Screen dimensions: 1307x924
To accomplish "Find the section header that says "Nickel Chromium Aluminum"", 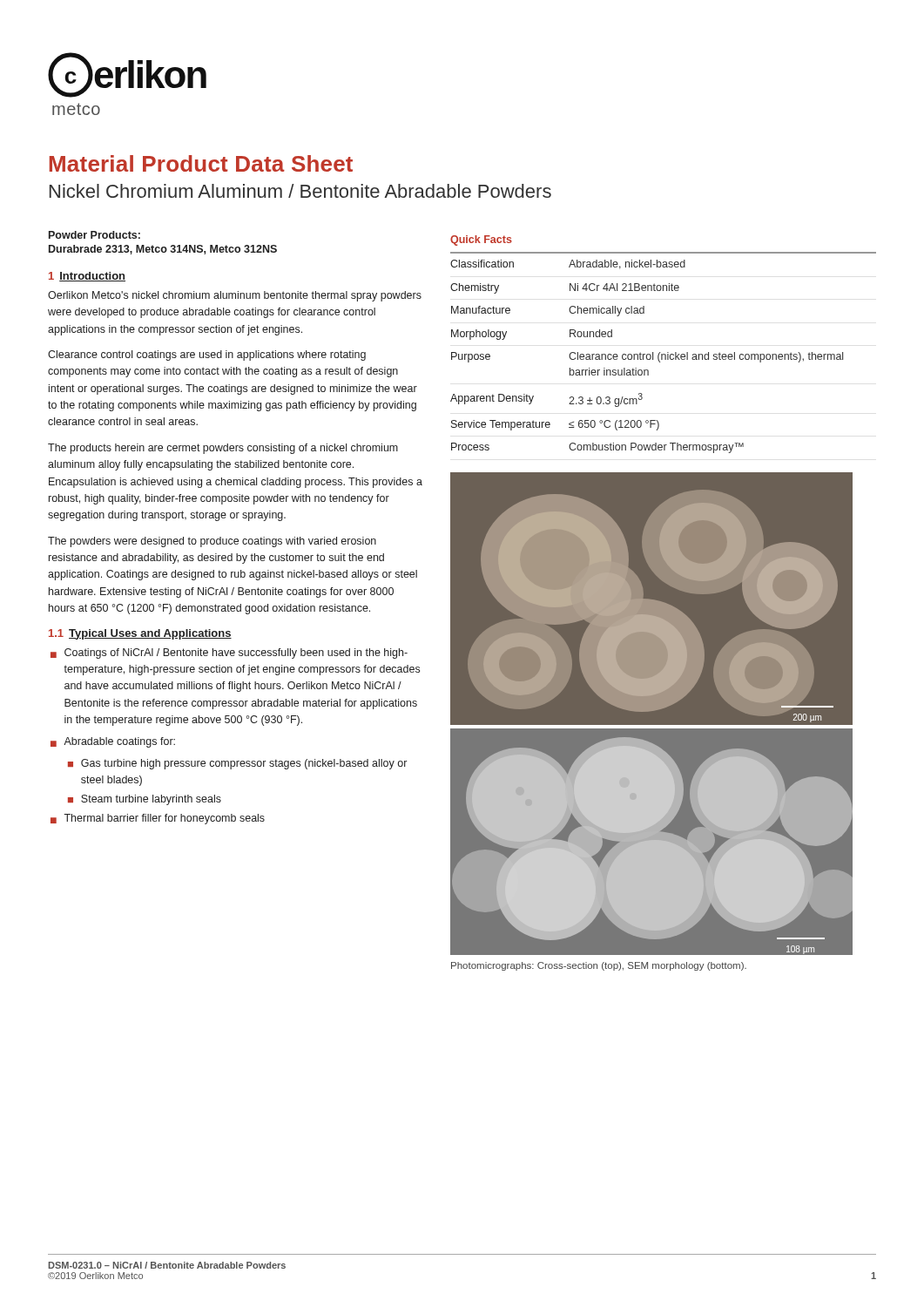I will [300, 191].
